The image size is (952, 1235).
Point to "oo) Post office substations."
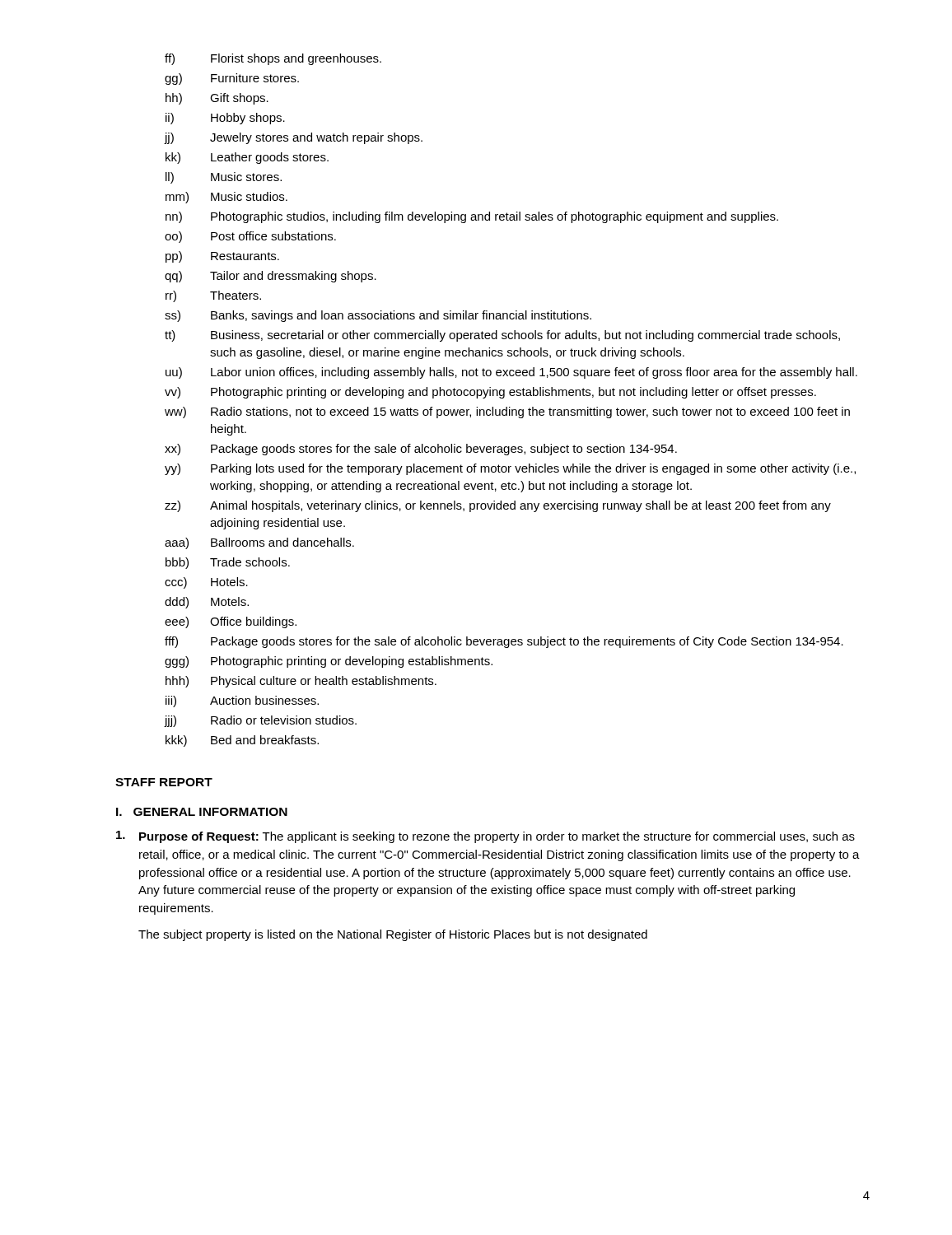click(250, 237)
